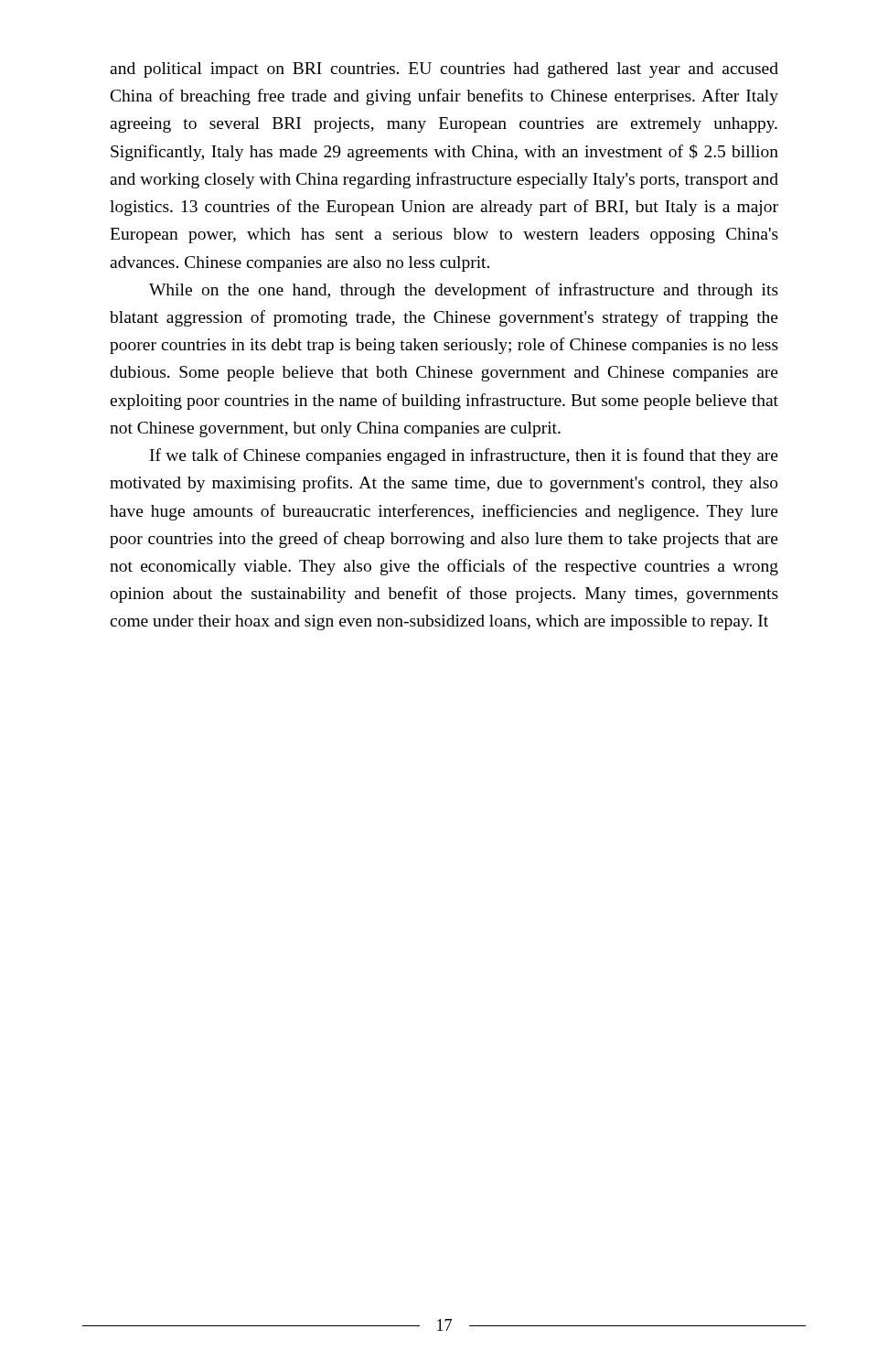Screen dimensions: 1372x888
Task: Find the text block that says "and political impact on"
Action: [x=444, y=345]
